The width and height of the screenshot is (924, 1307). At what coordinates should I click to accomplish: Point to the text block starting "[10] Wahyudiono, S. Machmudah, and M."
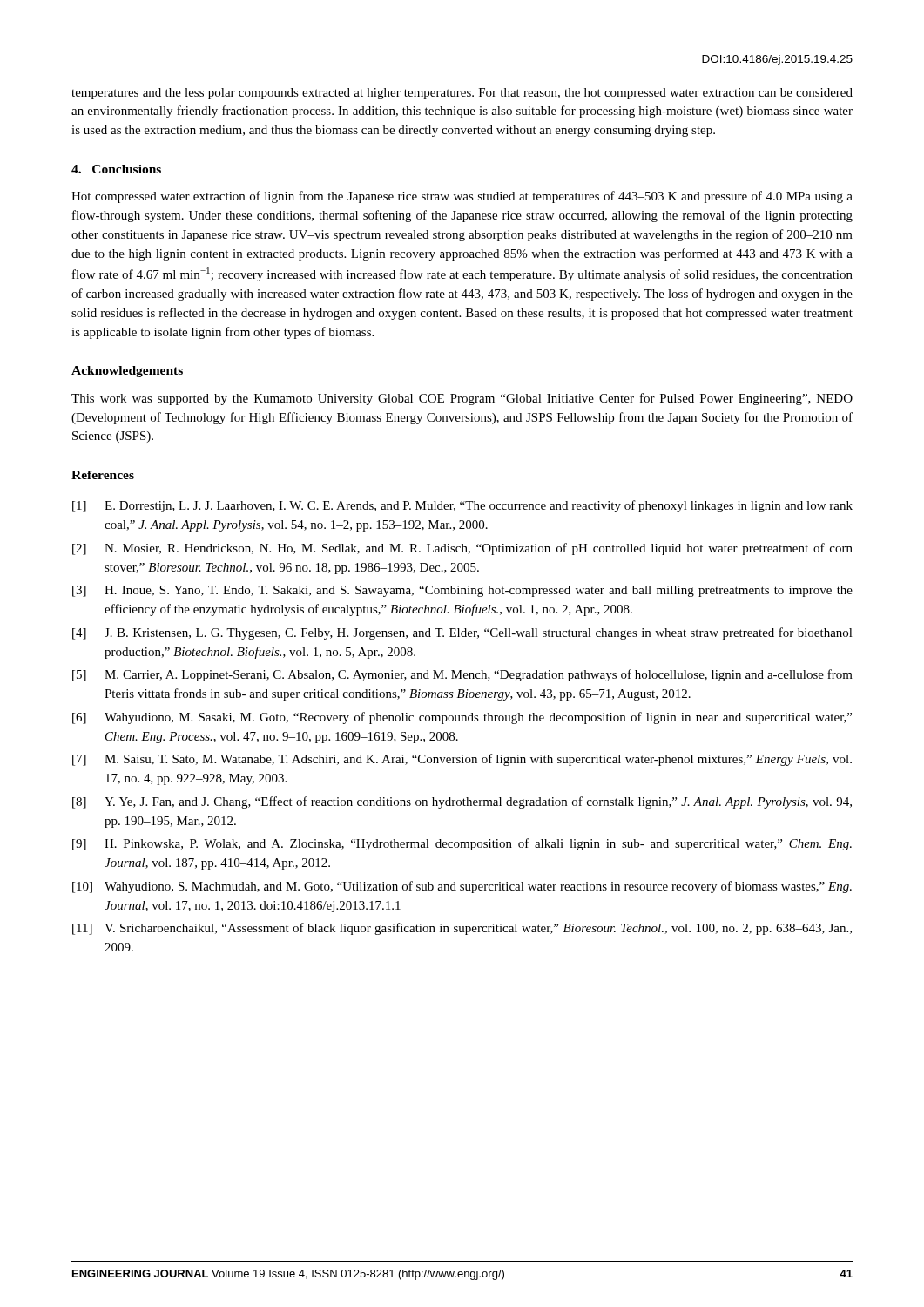pos(462,896)
